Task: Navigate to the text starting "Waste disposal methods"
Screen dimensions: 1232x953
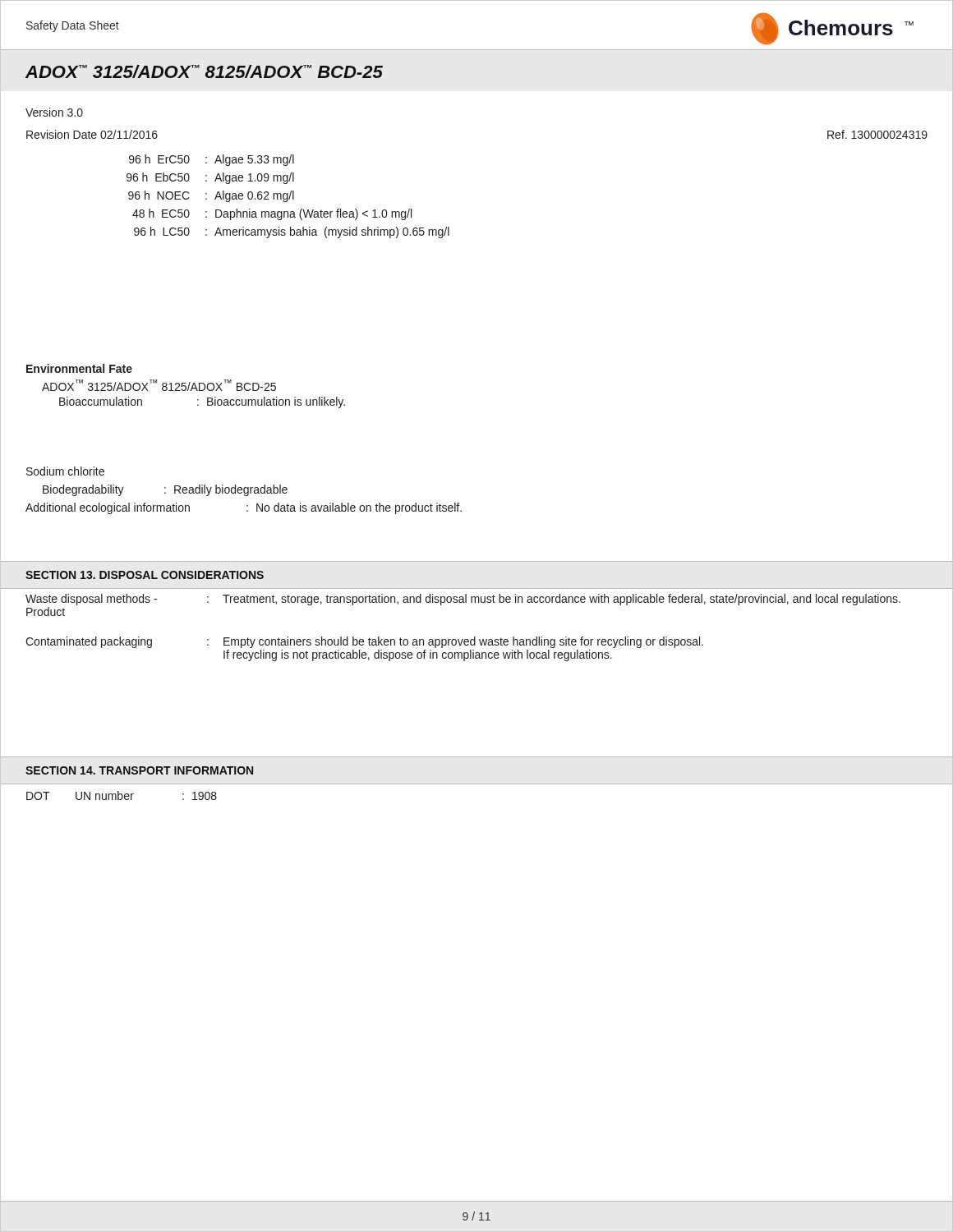Action: coord(476,605)
